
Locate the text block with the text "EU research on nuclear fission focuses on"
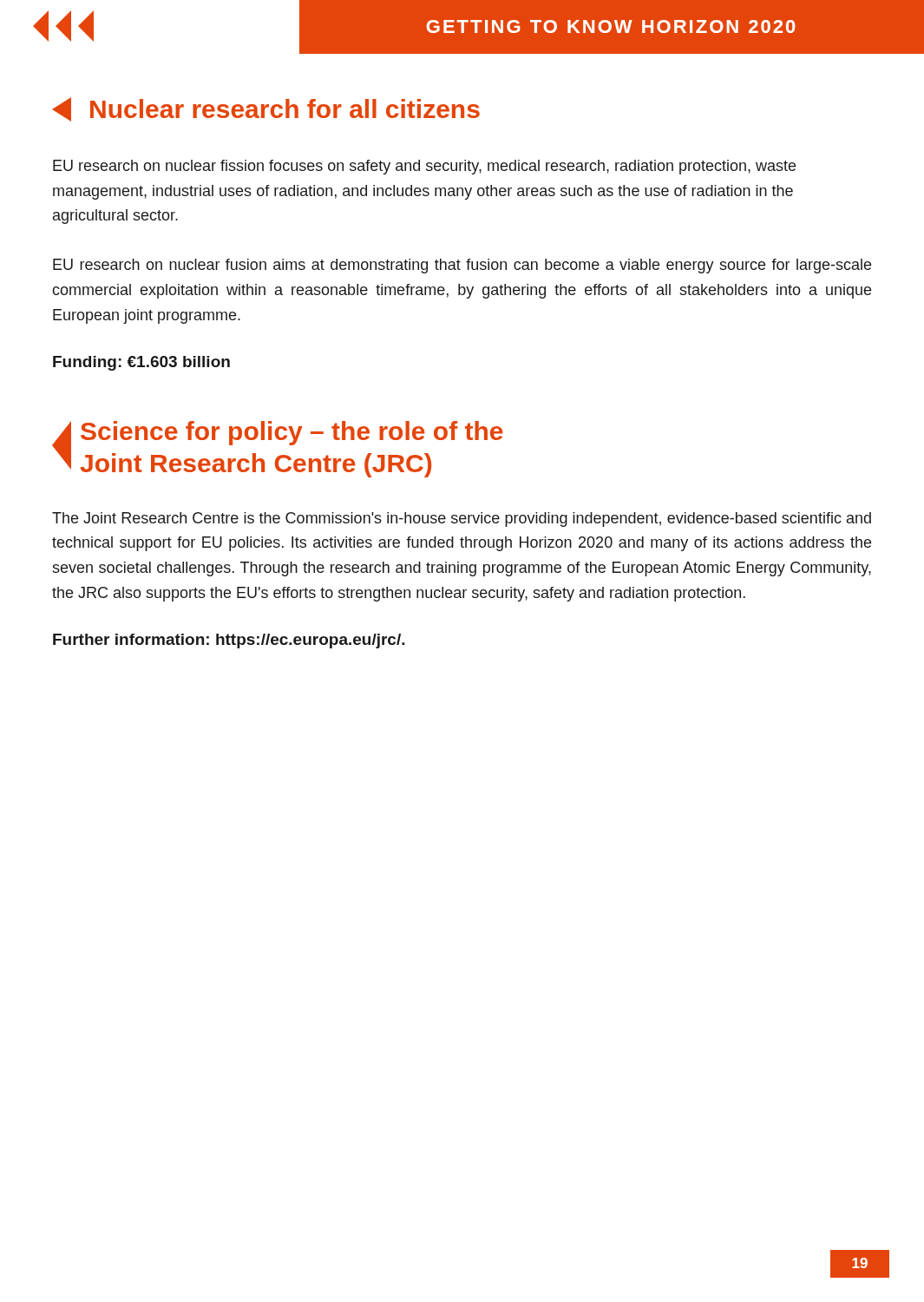coord(424,191)
